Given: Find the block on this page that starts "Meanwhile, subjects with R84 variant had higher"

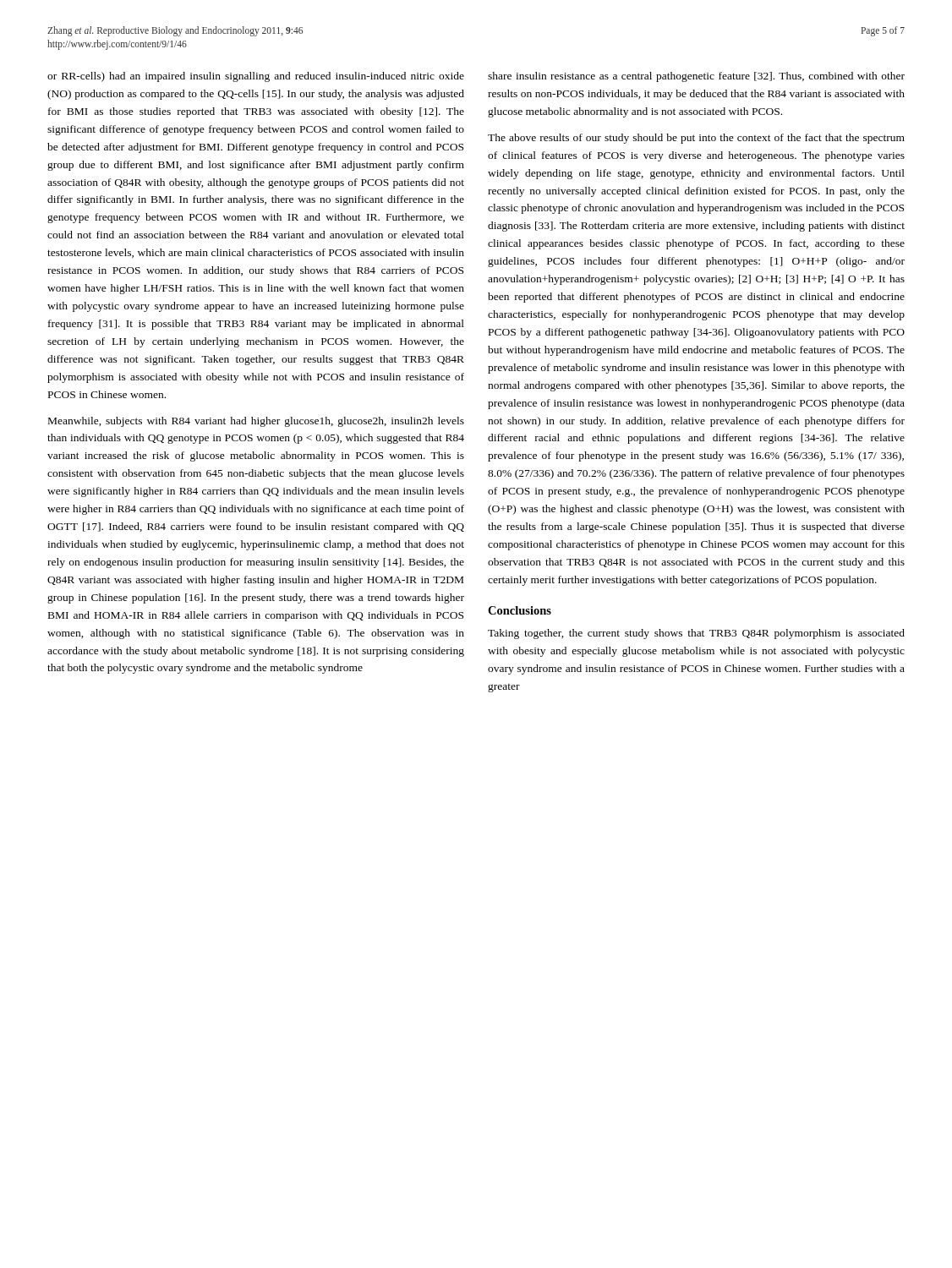Looking at the screenshot, I should click(x=256, y=545).
